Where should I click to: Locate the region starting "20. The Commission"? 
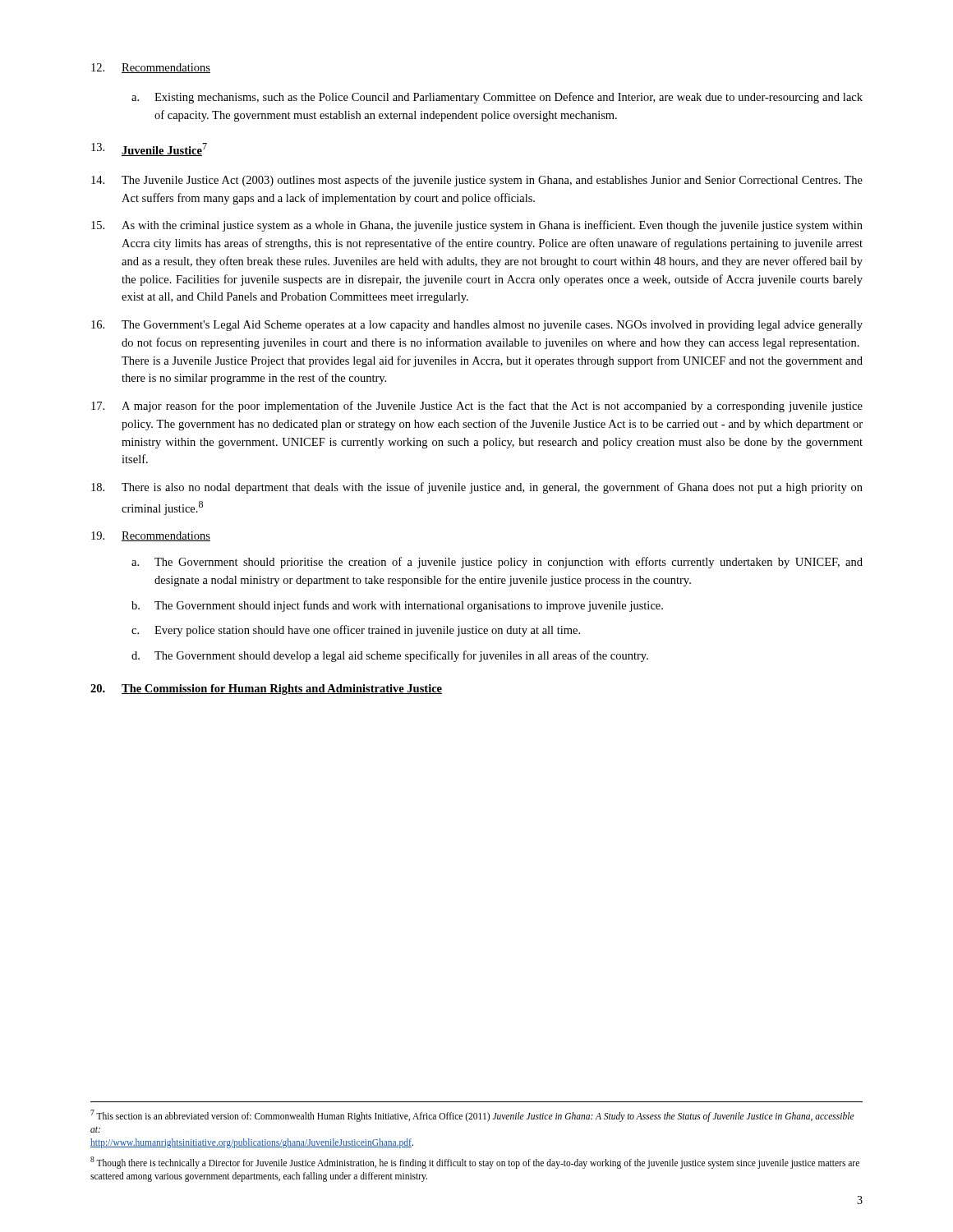click(266, 689)
